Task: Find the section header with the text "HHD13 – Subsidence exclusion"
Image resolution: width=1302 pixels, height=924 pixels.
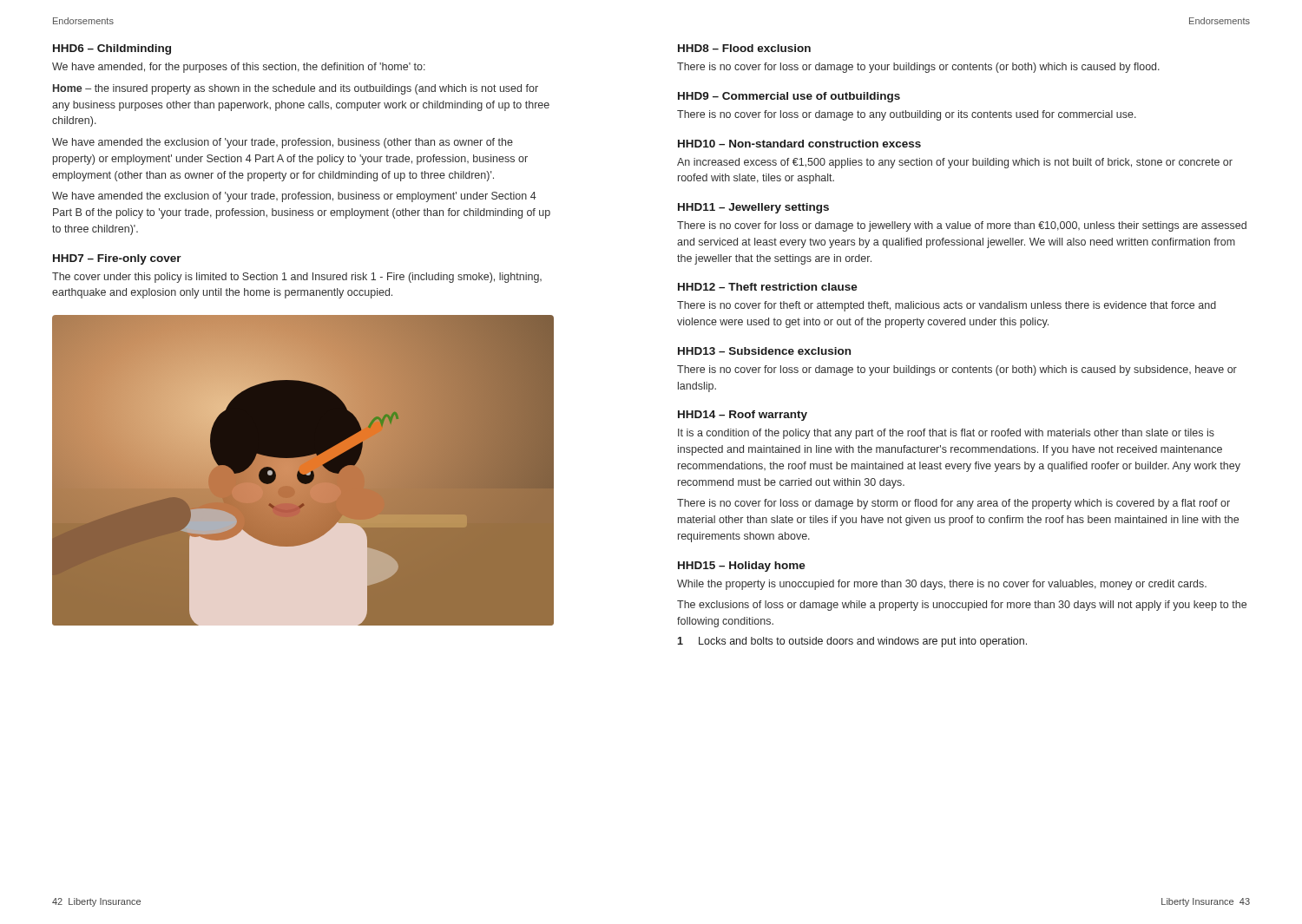Action: tap(764, 351)
